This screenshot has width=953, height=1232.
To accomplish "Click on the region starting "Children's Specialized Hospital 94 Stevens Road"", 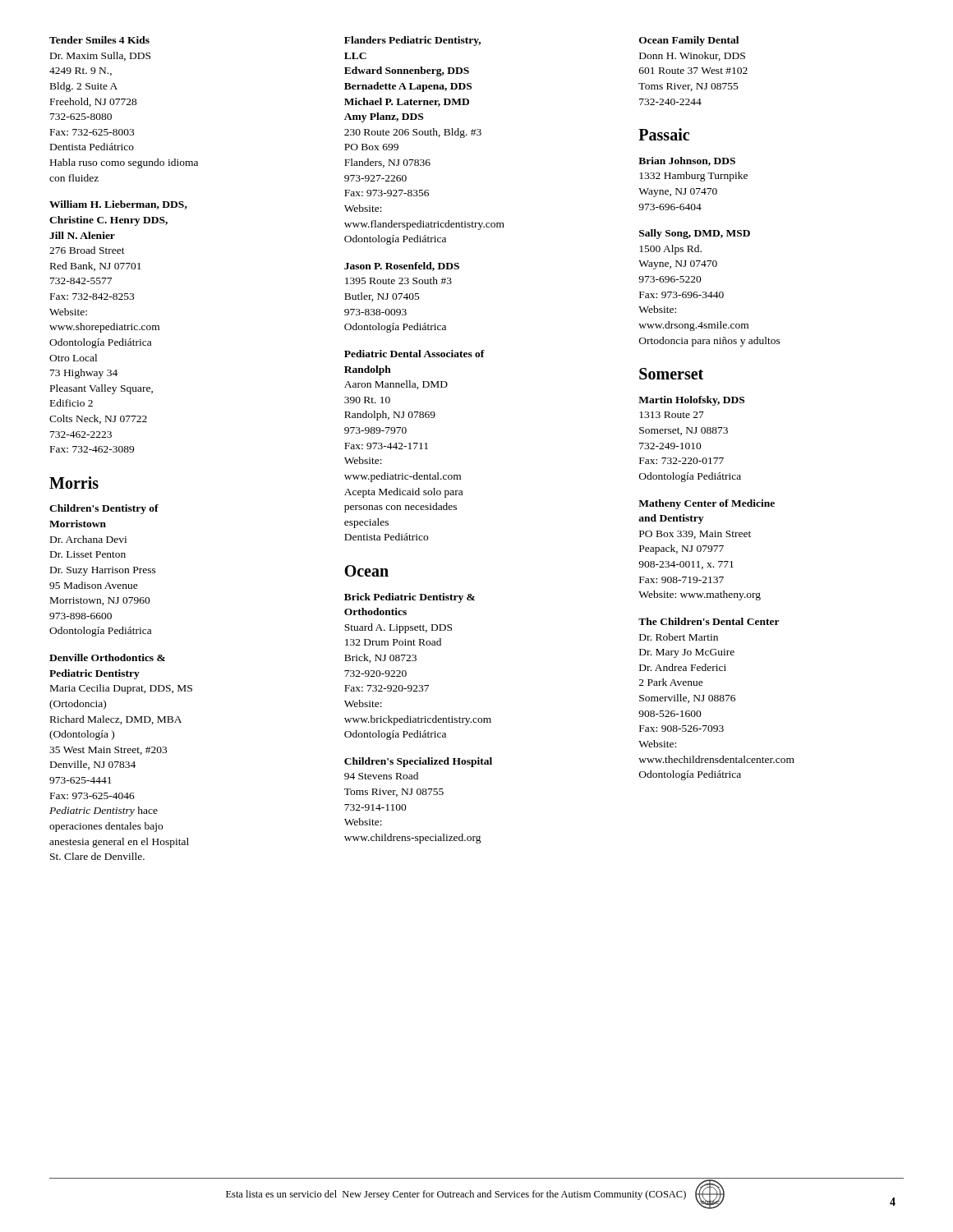I will coord(418,799).
